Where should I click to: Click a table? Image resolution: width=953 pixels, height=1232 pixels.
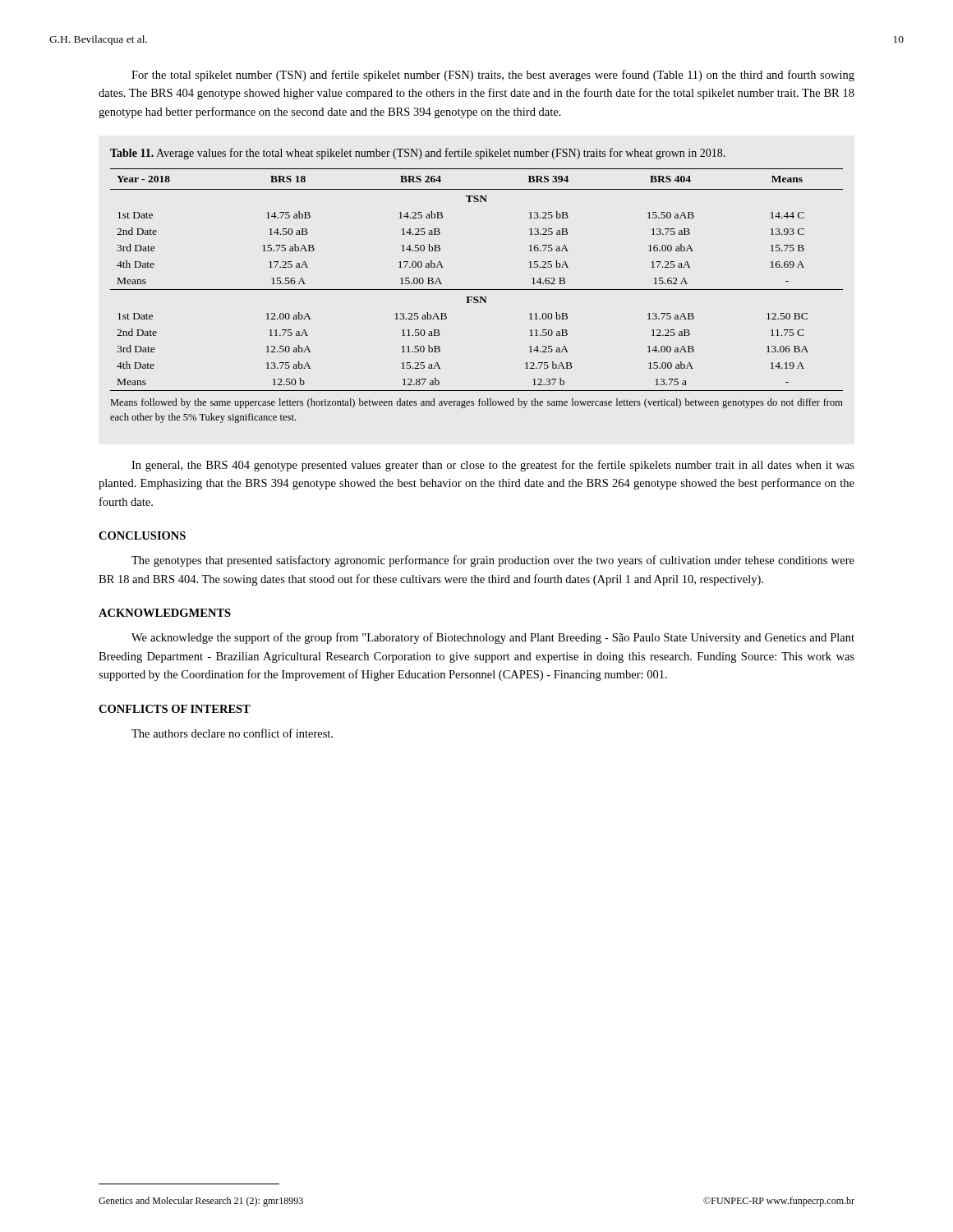click(476, 280)
